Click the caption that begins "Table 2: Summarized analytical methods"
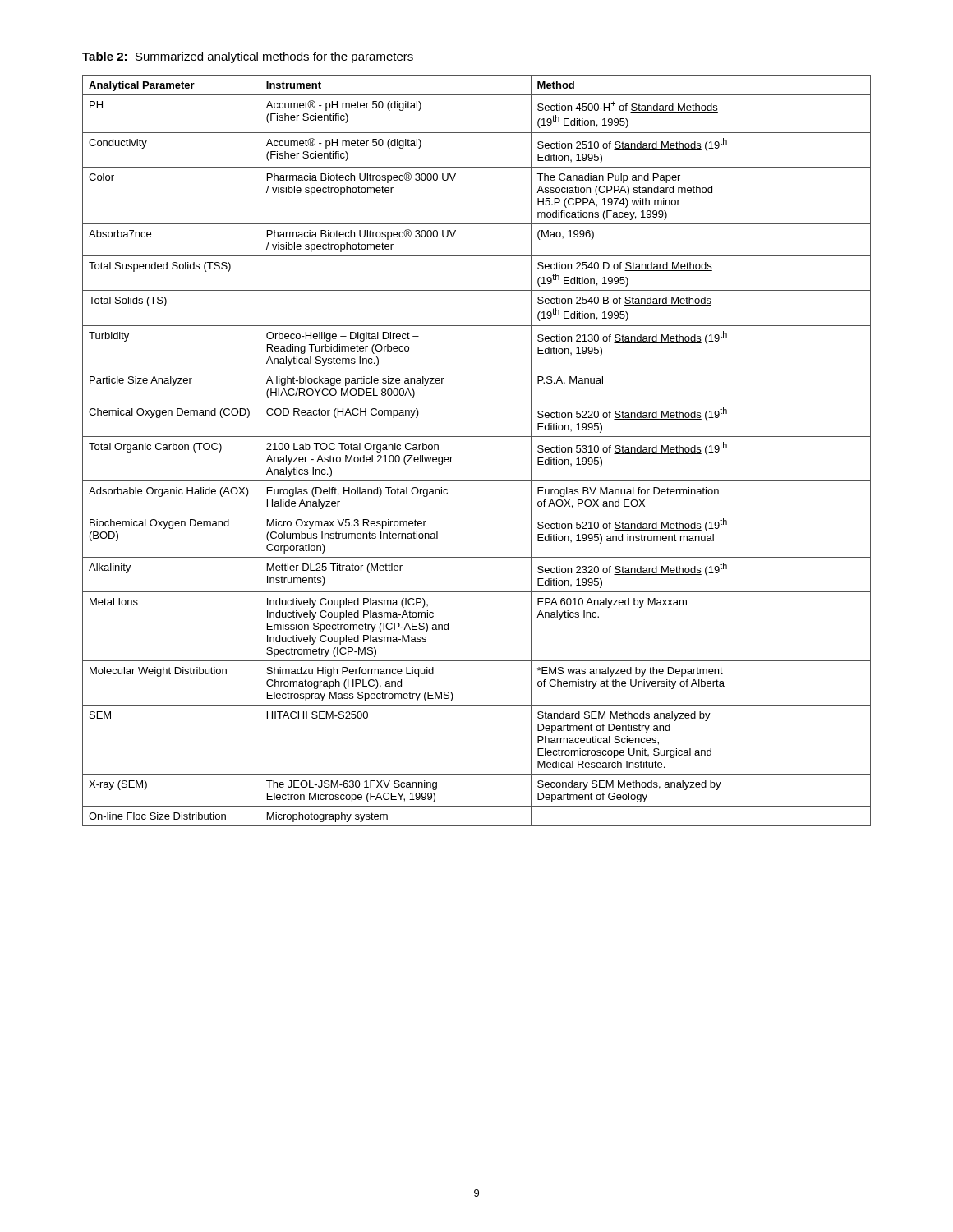The width and height of the screenshot is (953, 1232). pos(248,56)
